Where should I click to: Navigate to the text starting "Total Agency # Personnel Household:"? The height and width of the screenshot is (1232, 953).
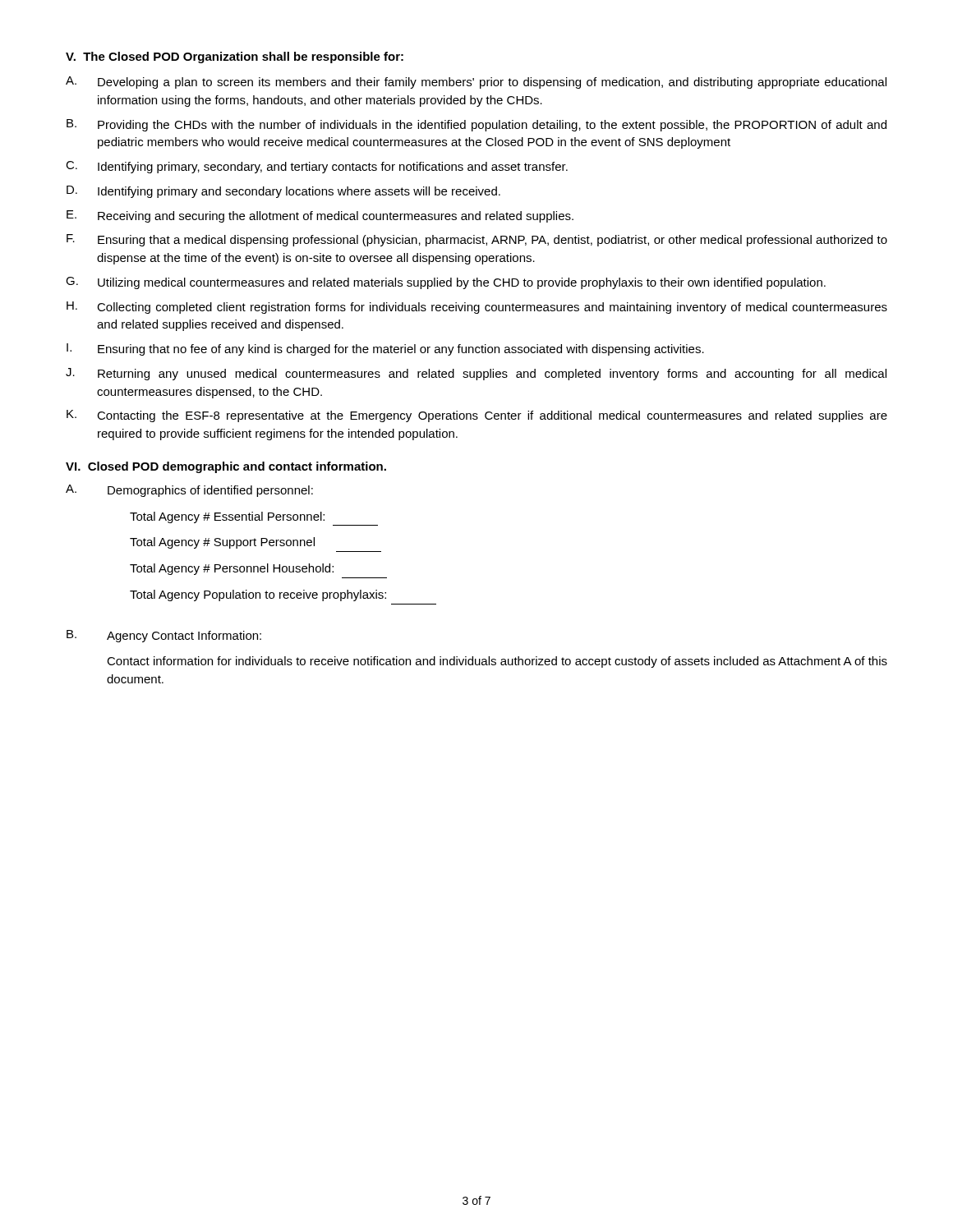coord(258,569)
